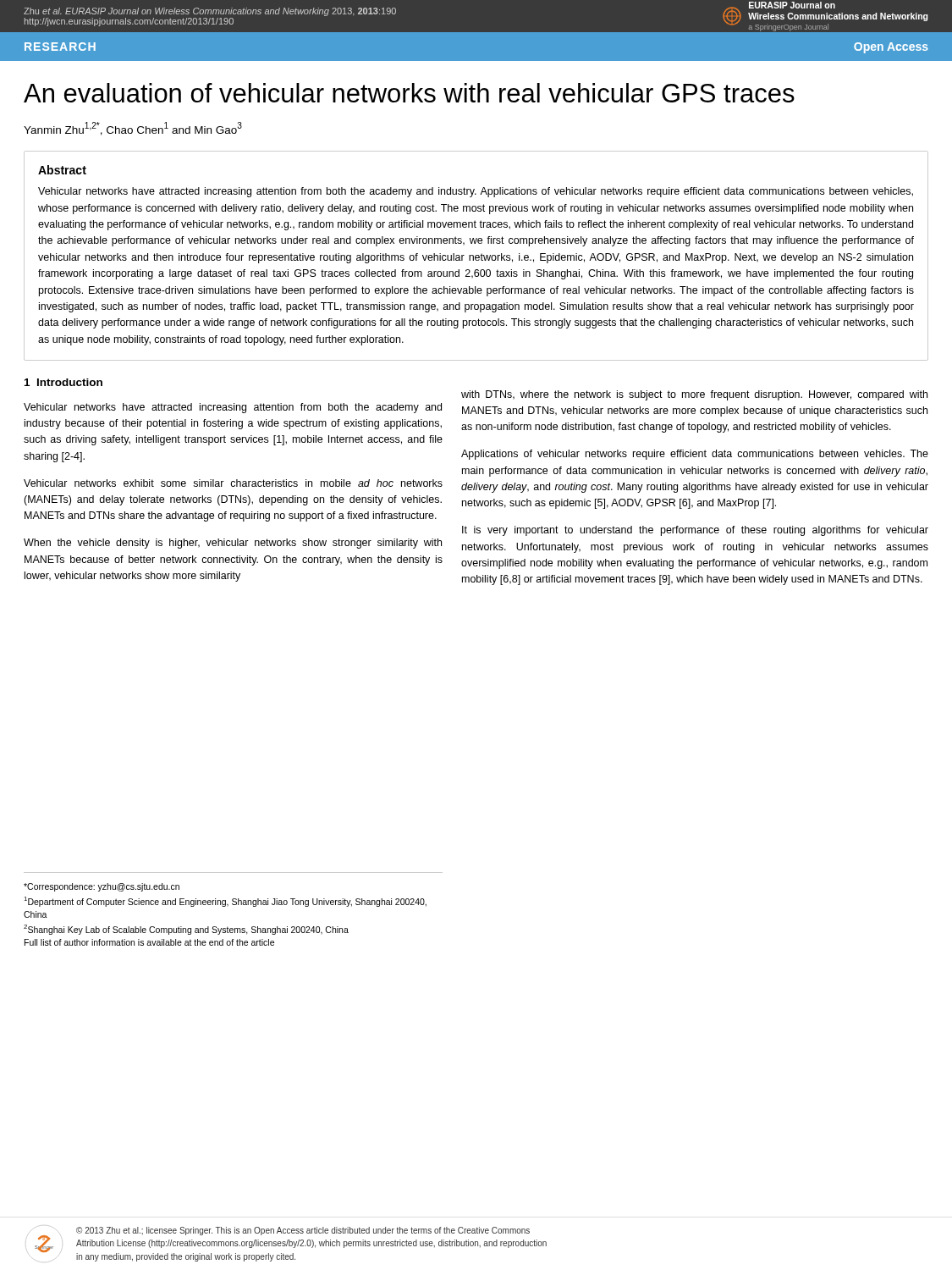The height and width of the screenshot is (1270, 952).
Task: Select the block starting "Abstract Vehicular networks have attracted increasing attention"
Action: 476,256
